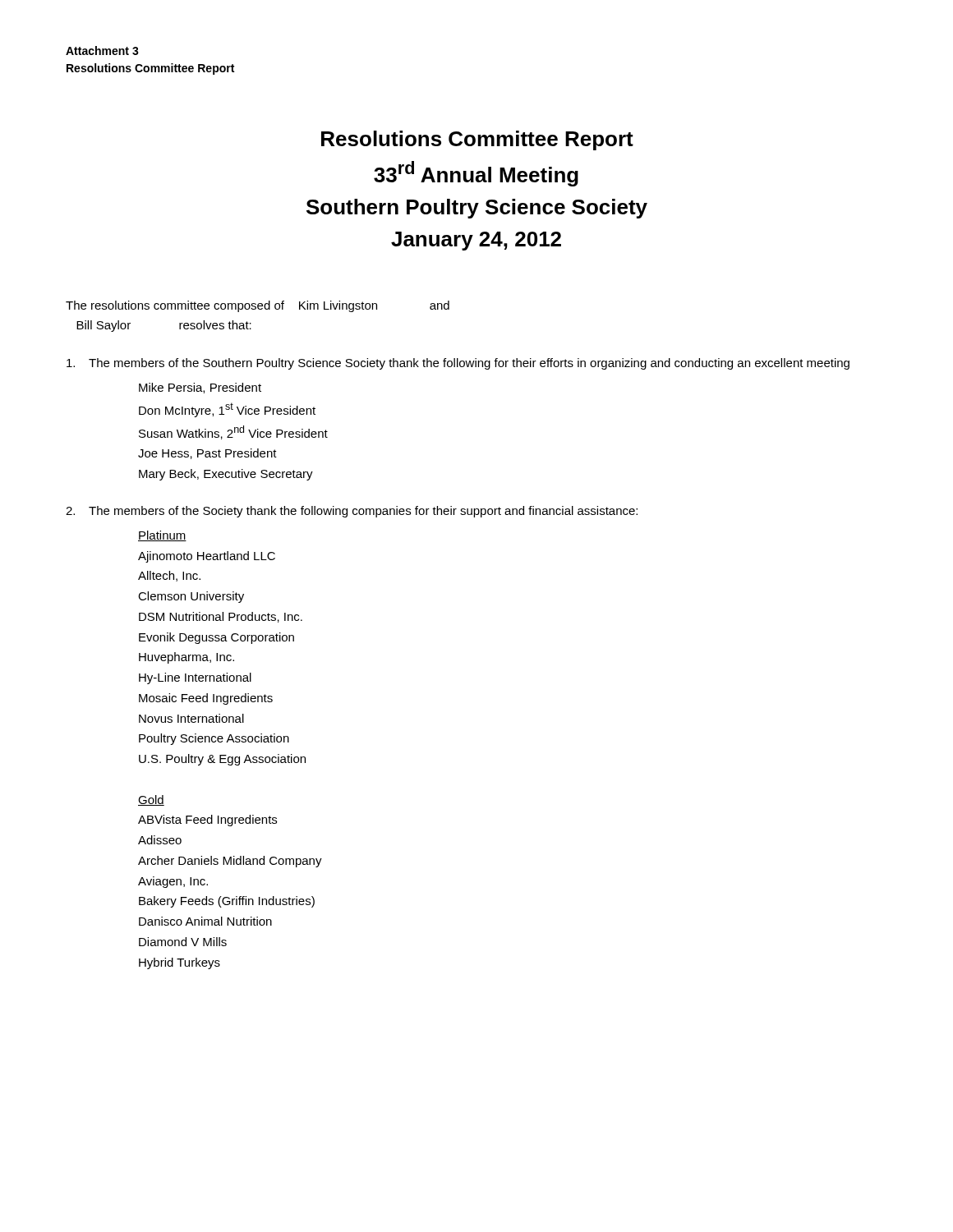Select the list item that reads "The members of the"
This screenshot has height=1232, width=953.
(x=458, y=364)
